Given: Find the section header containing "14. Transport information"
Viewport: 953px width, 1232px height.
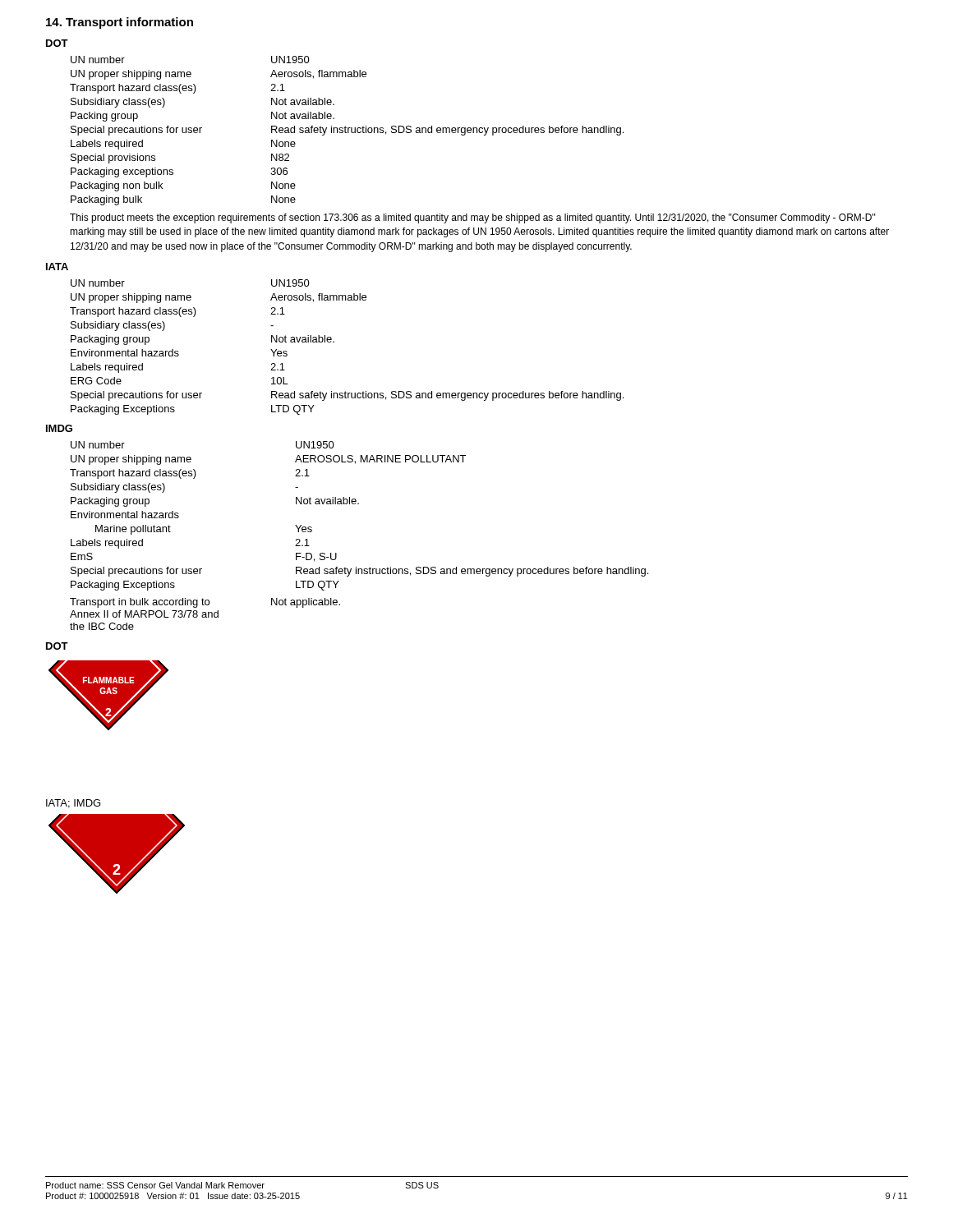Looking at the screenshot, I should (x=119, y=22).
